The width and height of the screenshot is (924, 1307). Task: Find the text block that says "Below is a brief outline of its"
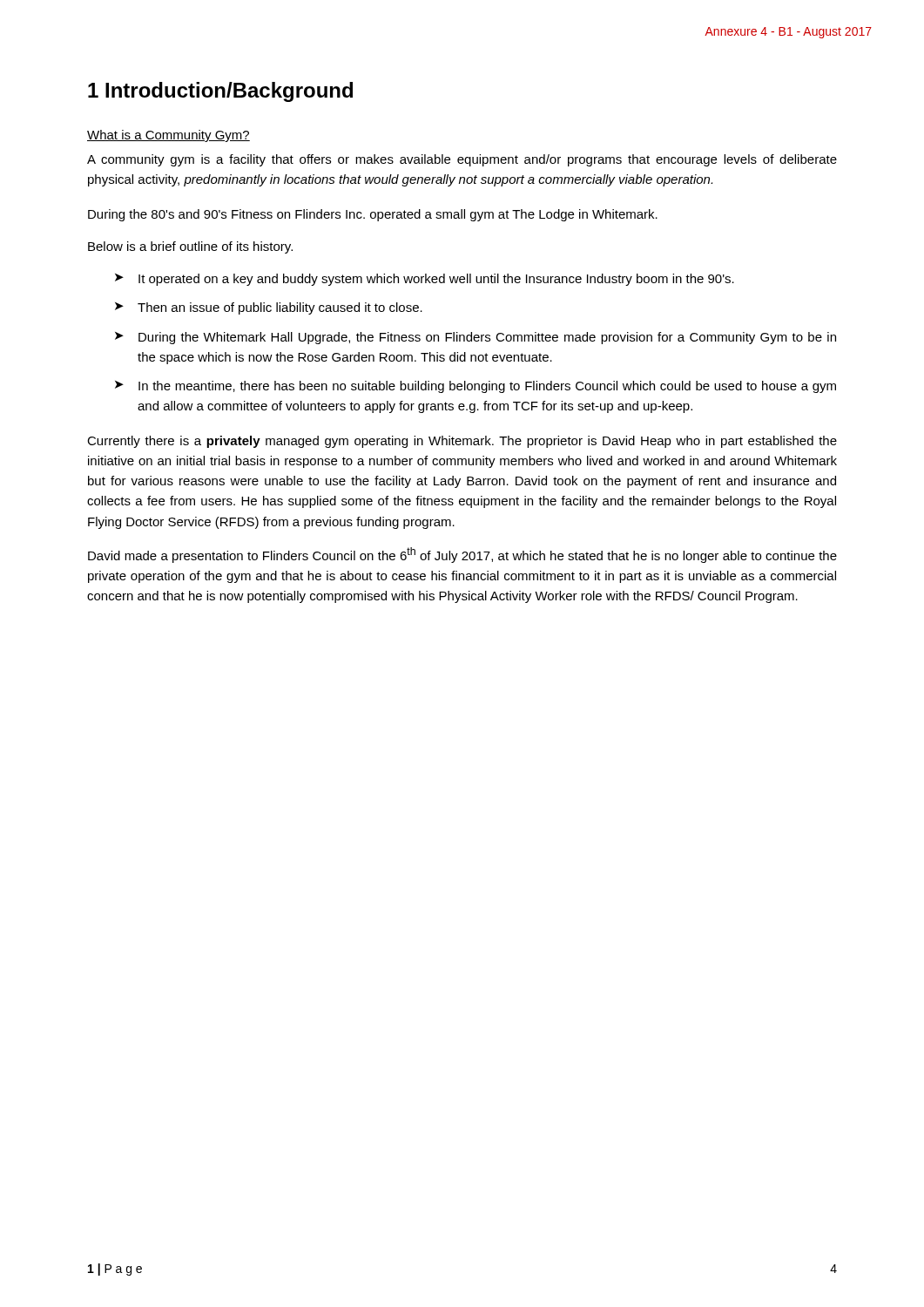point(190,247)
